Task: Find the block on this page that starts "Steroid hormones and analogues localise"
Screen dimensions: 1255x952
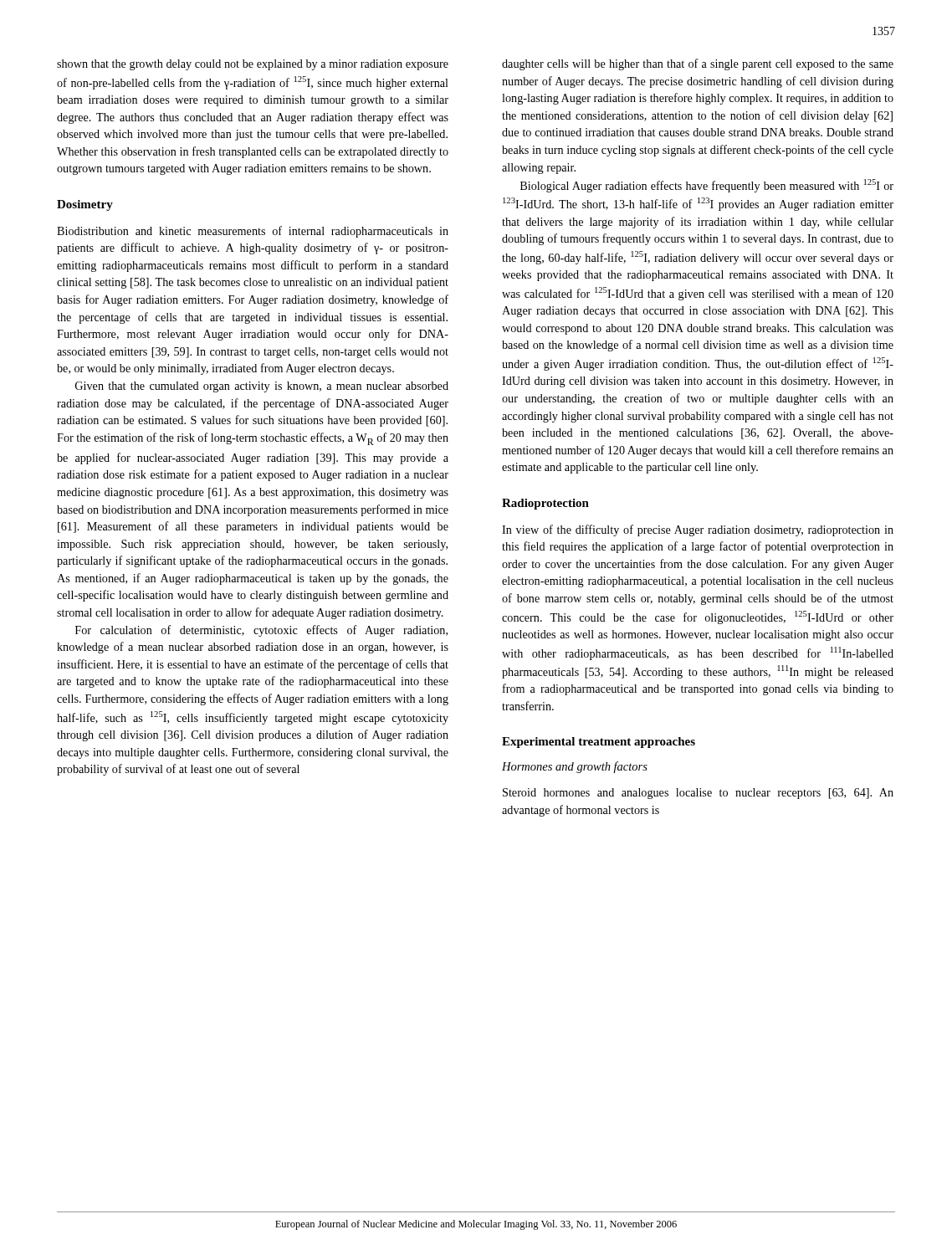Action: (x=698, y=801)
